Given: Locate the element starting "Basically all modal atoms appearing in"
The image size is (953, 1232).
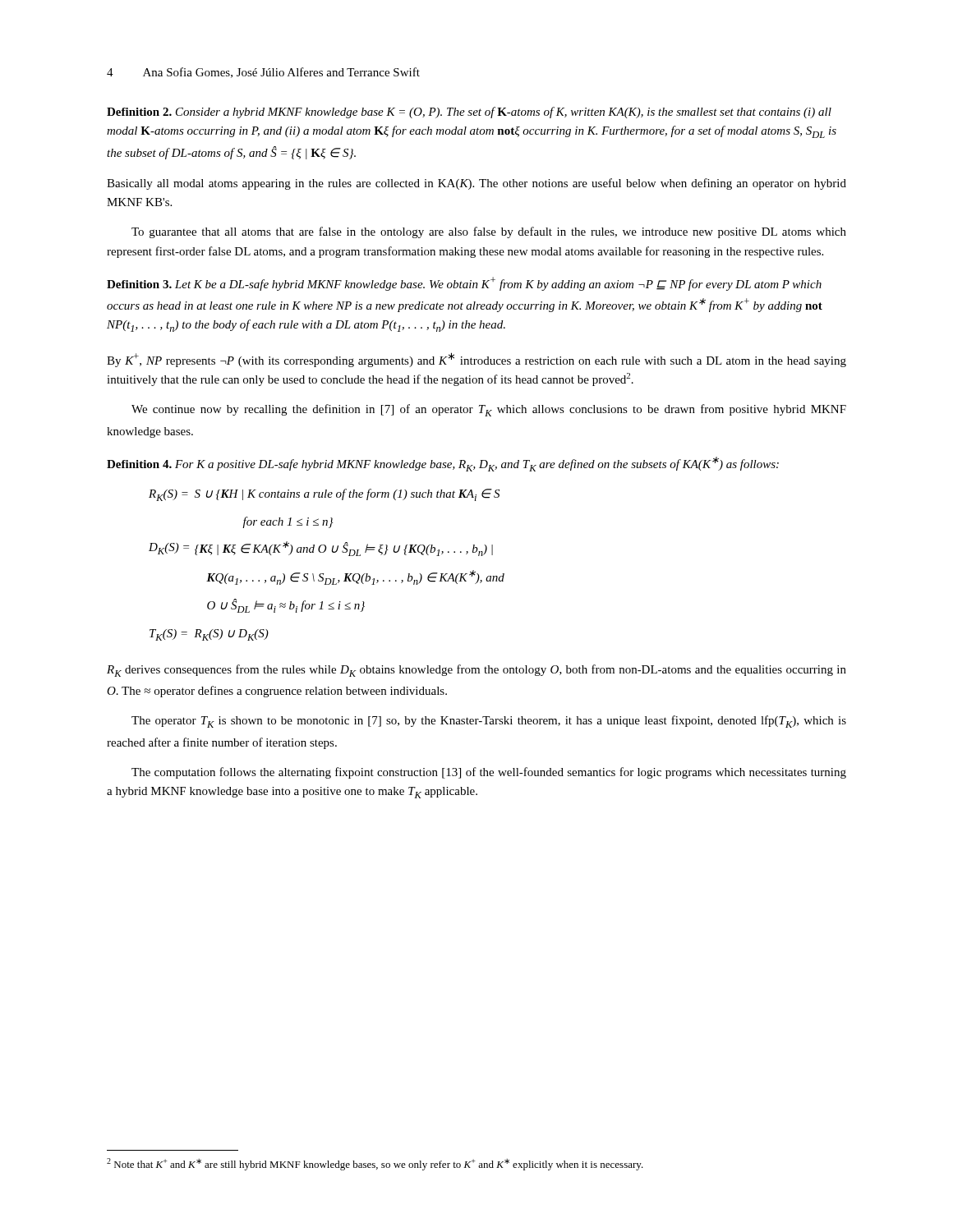Looking at the screenshot, I should 476,193.
